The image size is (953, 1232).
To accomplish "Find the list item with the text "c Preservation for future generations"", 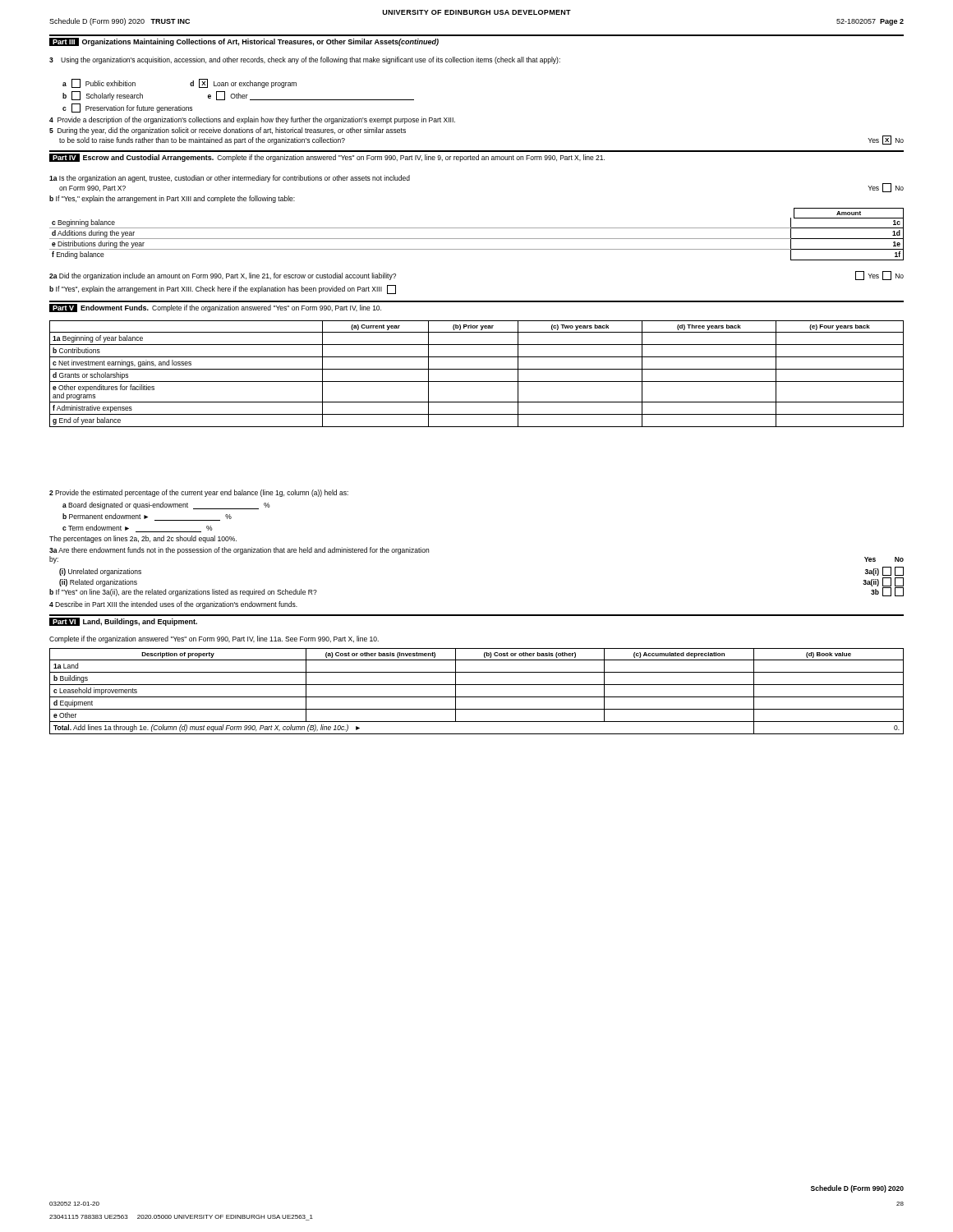I will point(128,108).
